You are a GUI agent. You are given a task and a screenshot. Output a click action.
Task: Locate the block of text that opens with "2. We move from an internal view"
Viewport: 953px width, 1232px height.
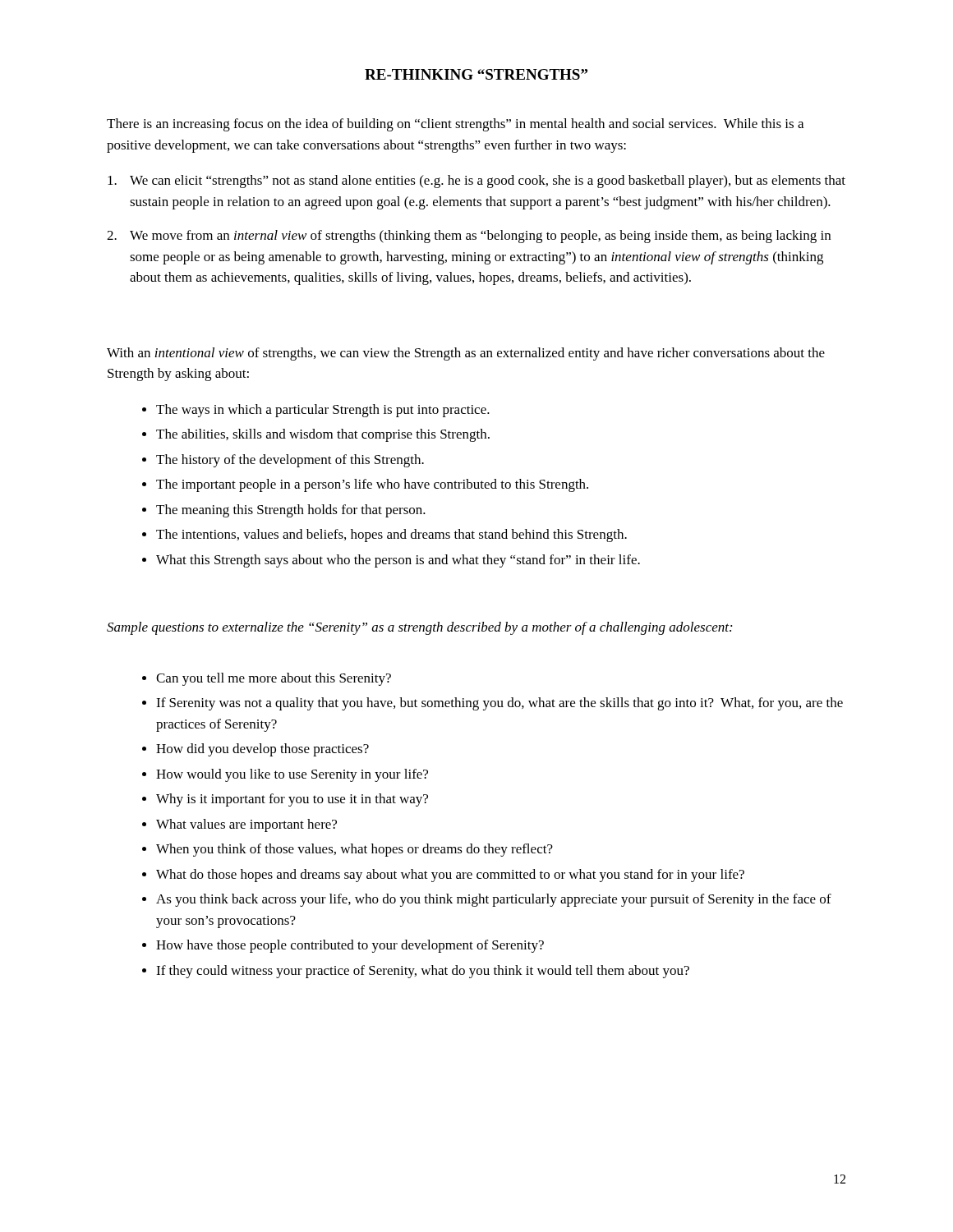click(476, 257)
